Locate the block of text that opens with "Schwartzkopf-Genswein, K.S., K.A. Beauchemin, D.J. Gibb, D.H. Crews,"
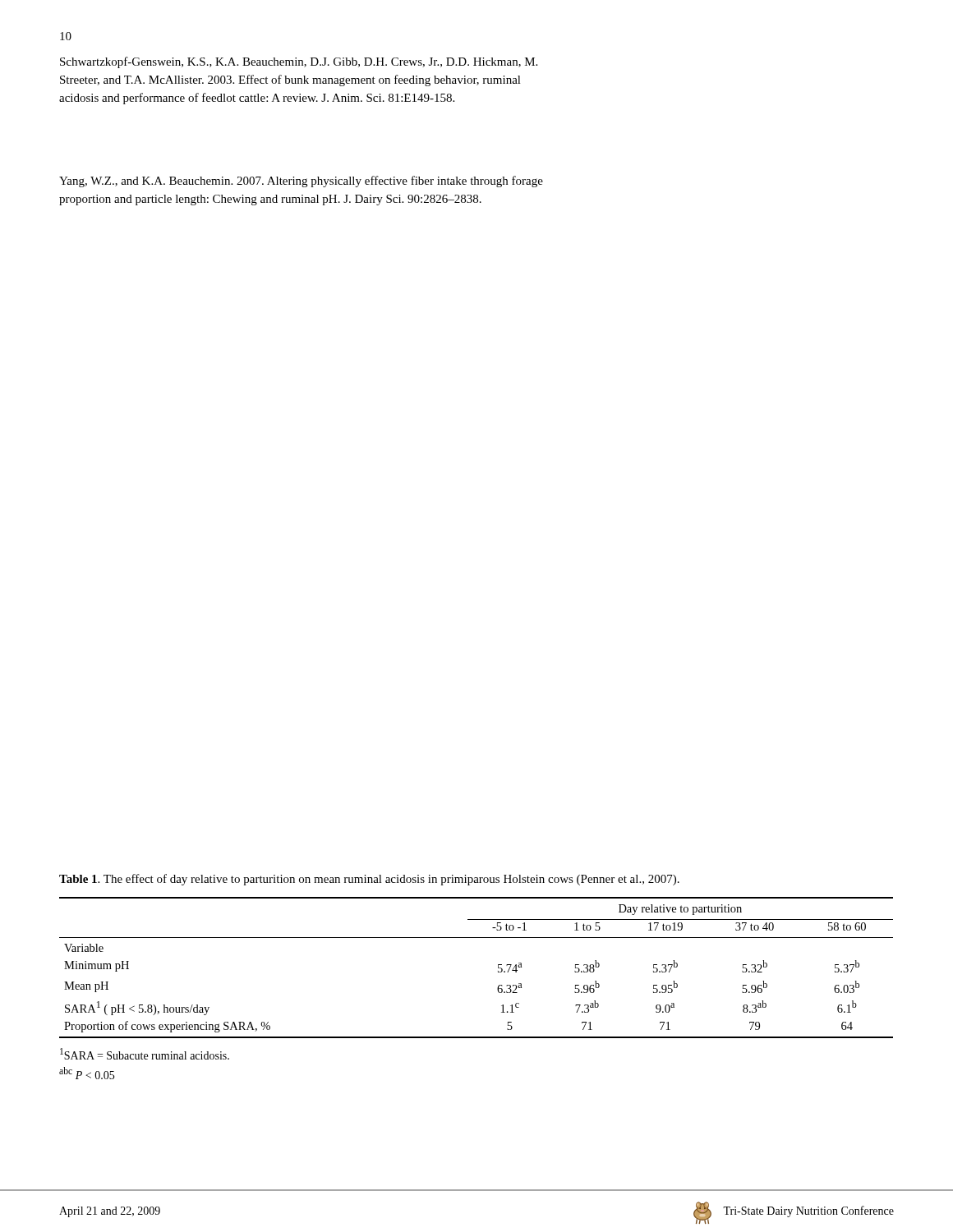This screenshot has width=953, height=1232. (299, 79)
